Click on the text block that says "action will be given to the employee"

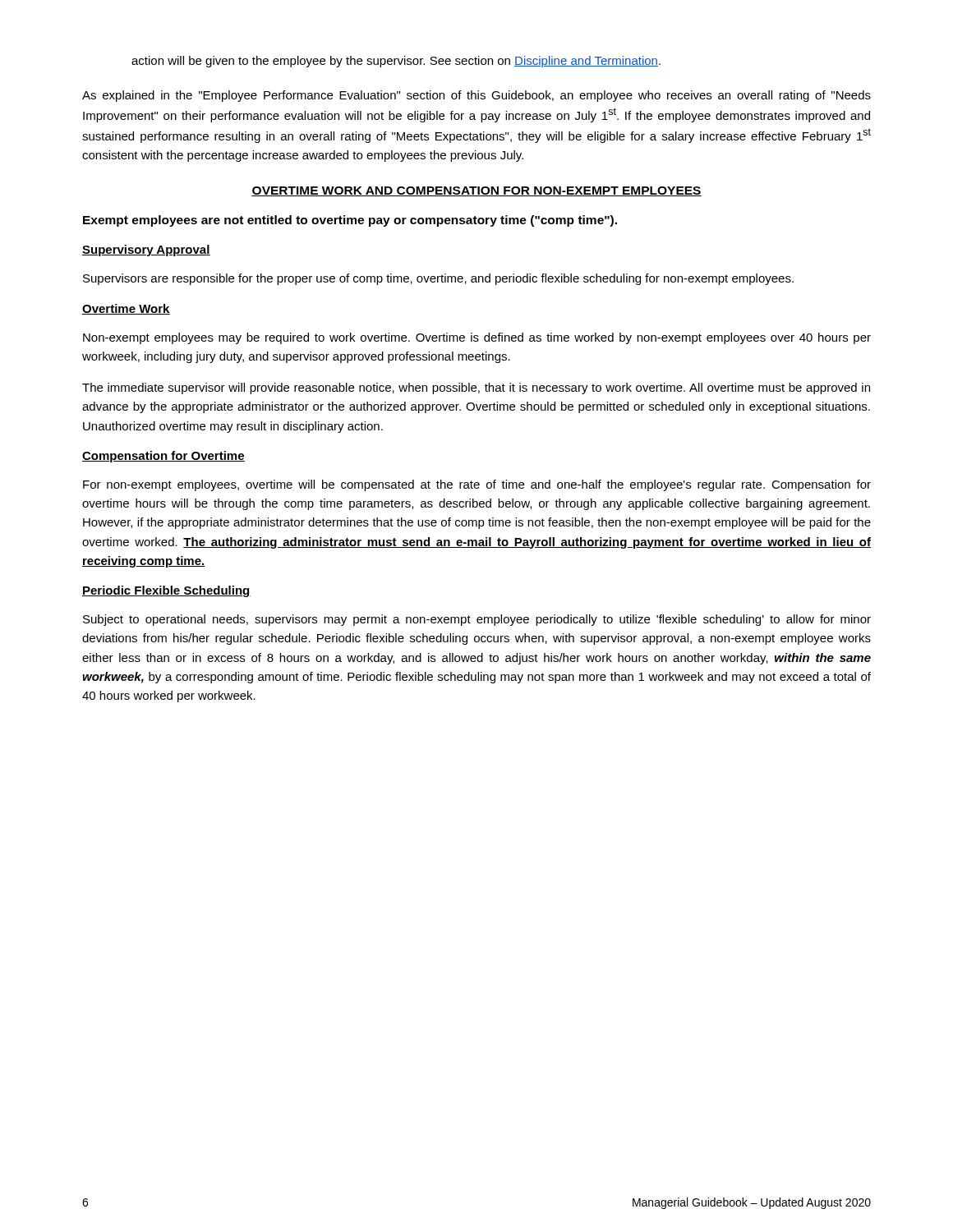(x=501, y=61)
